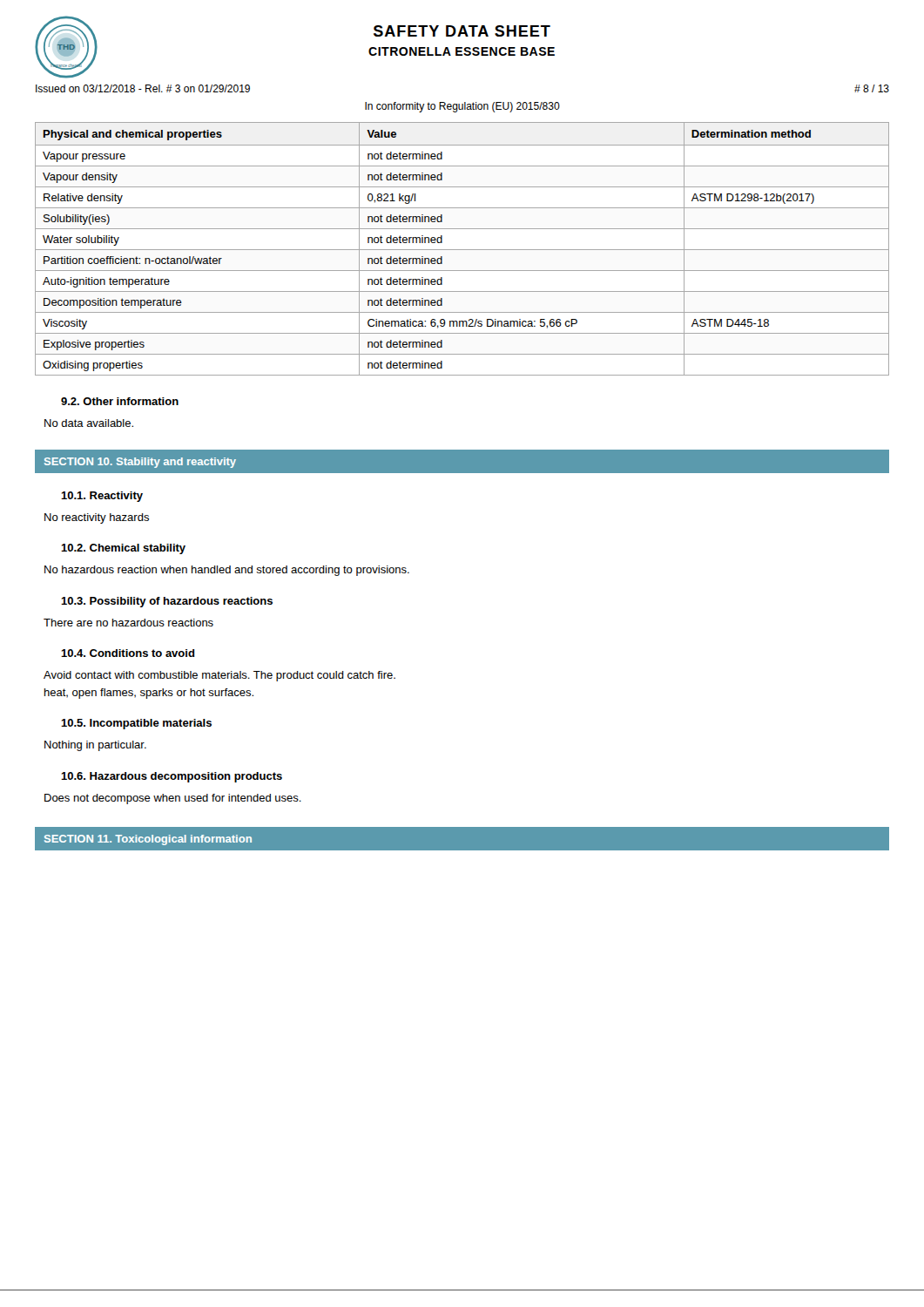Where is the passage that starts "Does not decompose"?
The image size is (924, 1307).
(173, 797)
